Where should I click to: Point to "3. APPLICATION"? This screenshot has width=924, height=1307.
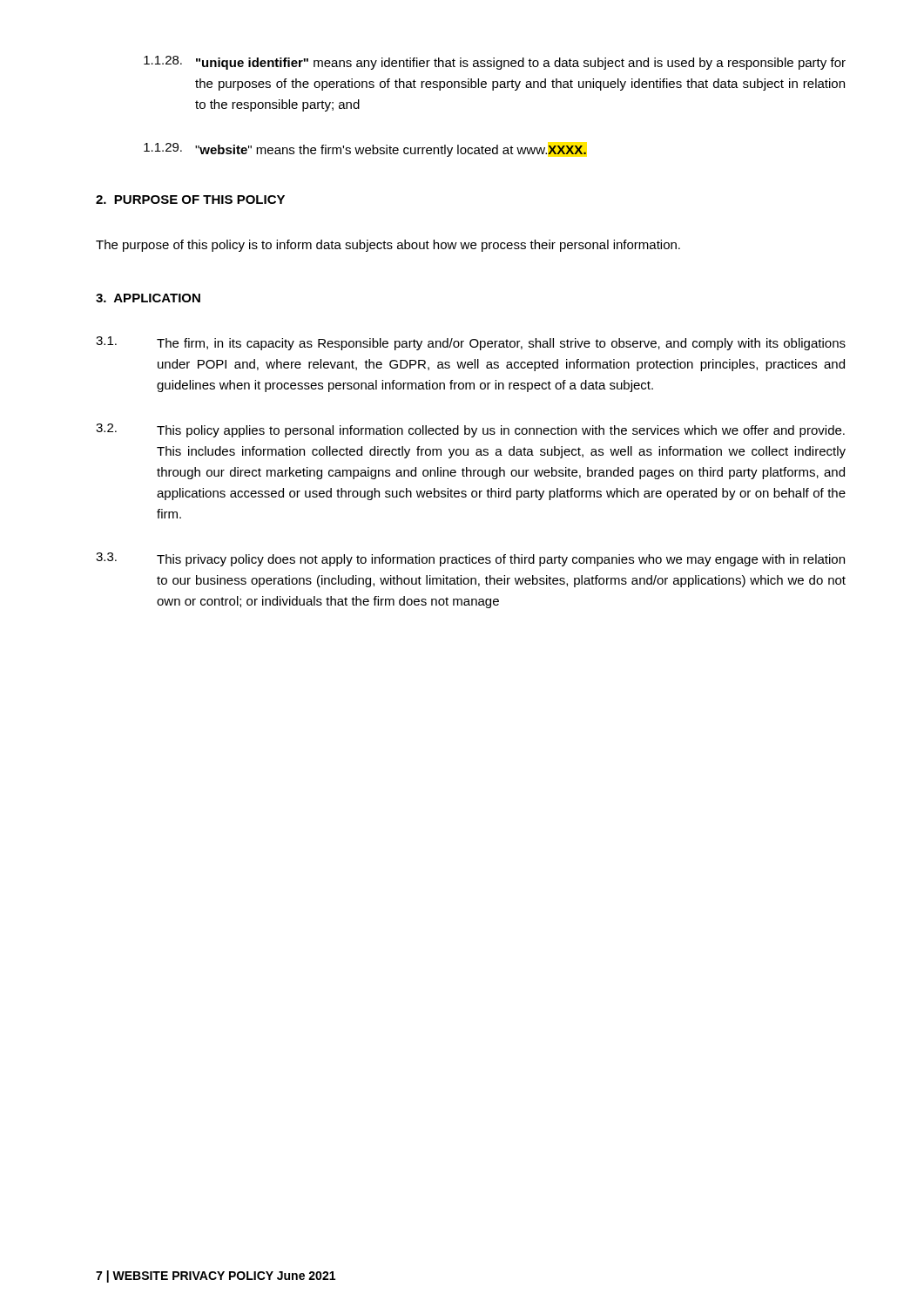coord(148,298)
